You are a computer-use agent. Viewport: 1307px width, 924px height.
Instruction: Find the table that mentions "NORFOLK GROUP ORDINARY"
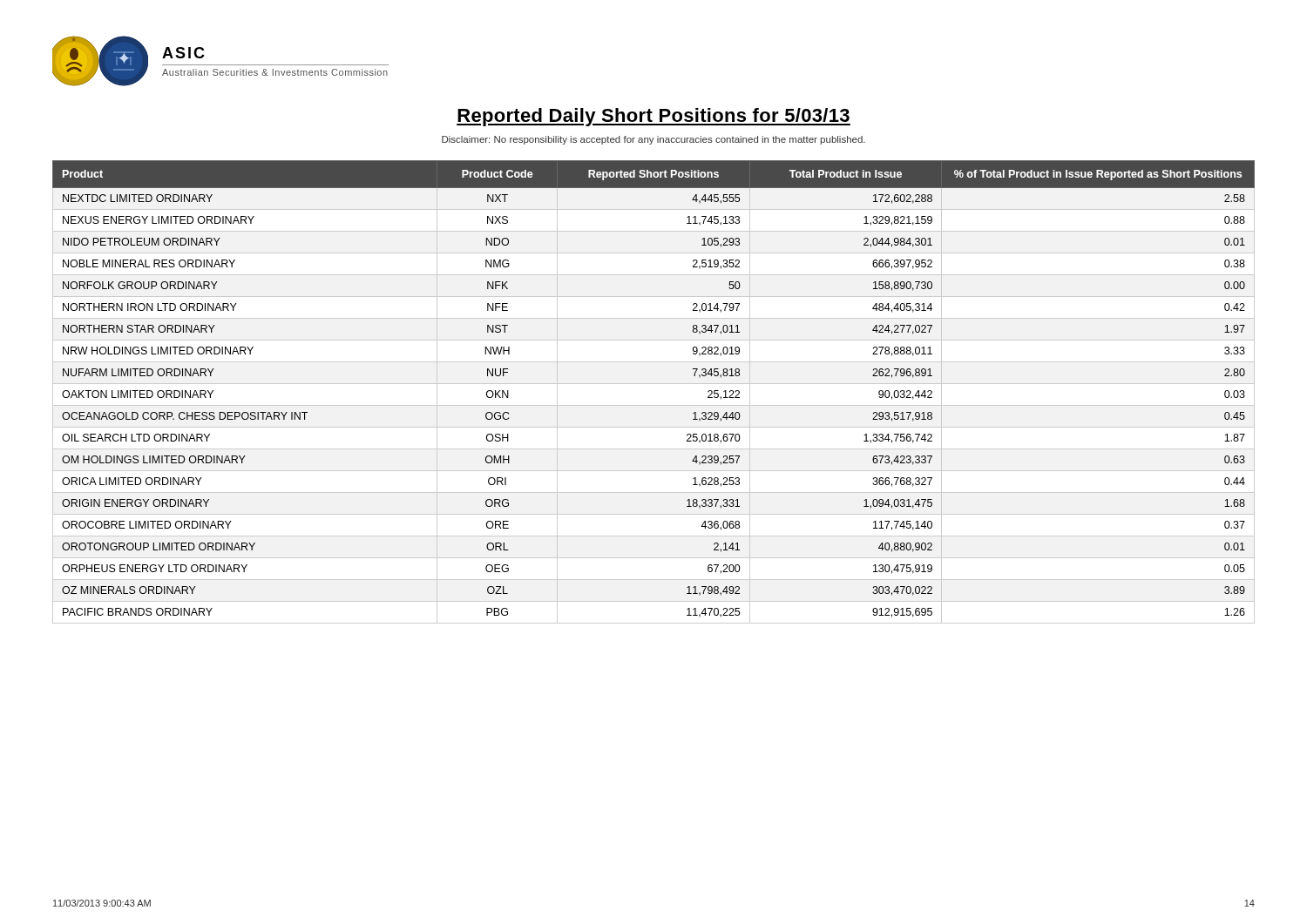(x=654, y=392)
